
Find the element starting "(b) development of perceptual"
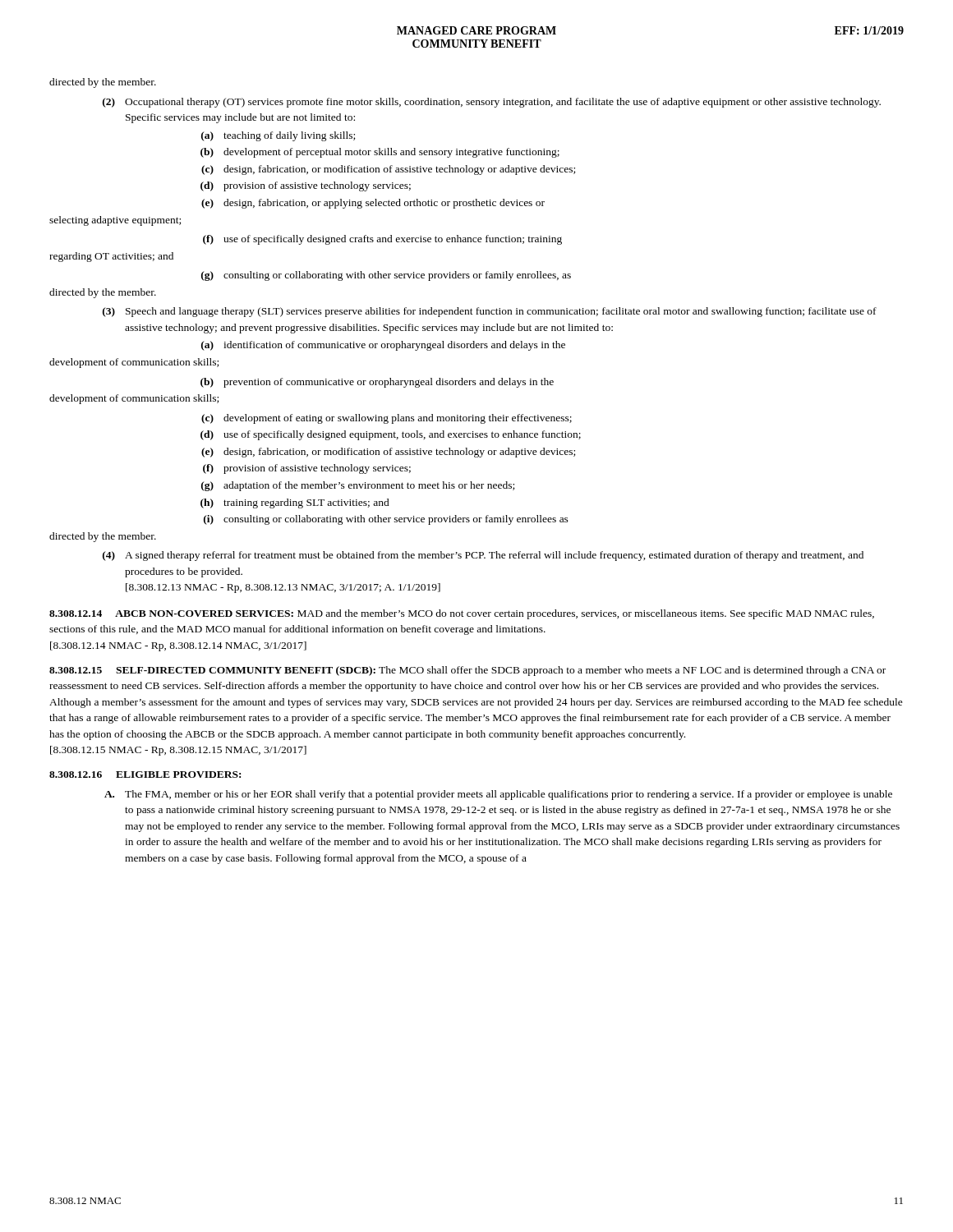tap(305, 152)
